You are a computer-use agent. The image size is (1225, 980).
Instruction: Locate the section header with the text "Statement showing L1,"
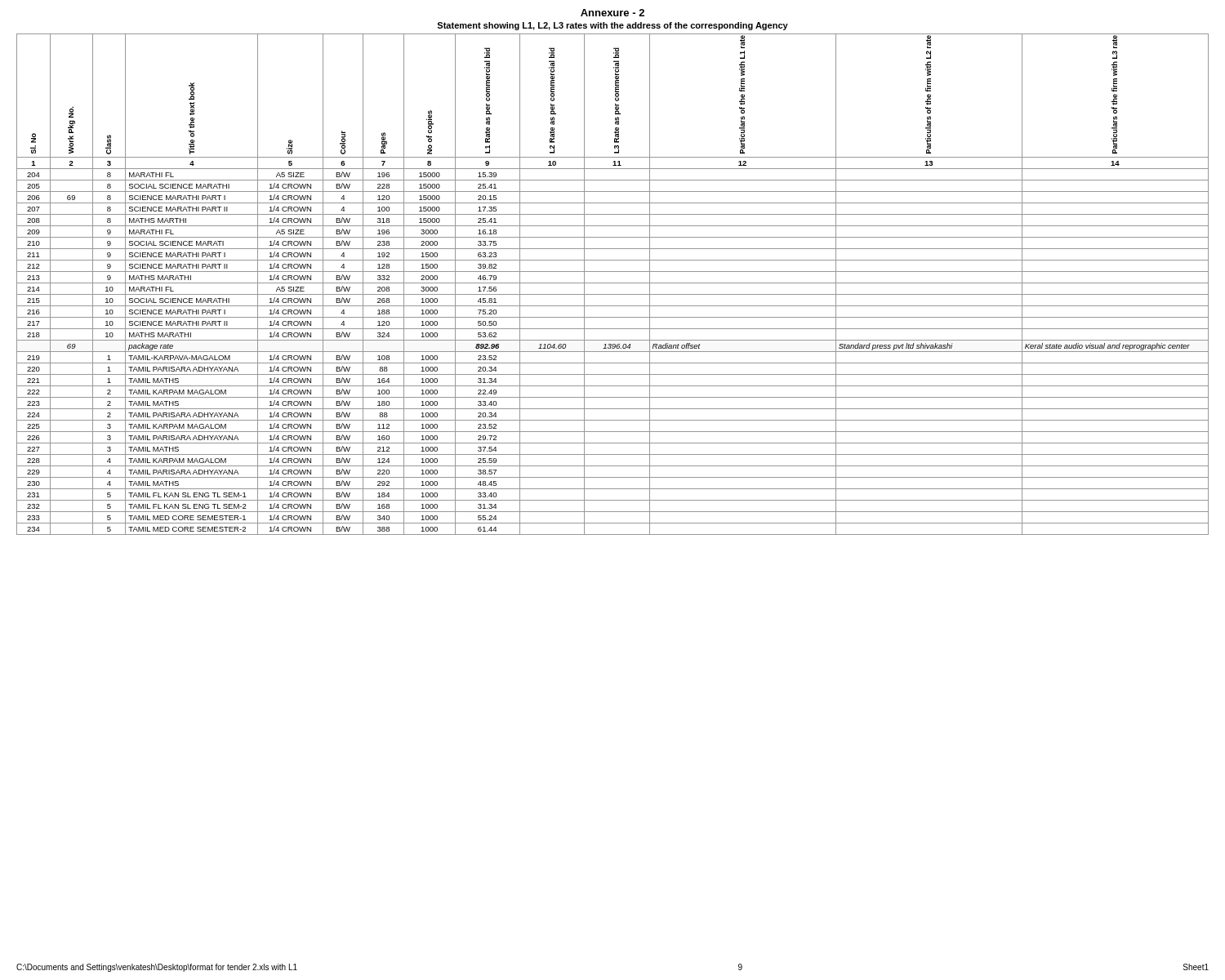612,25
